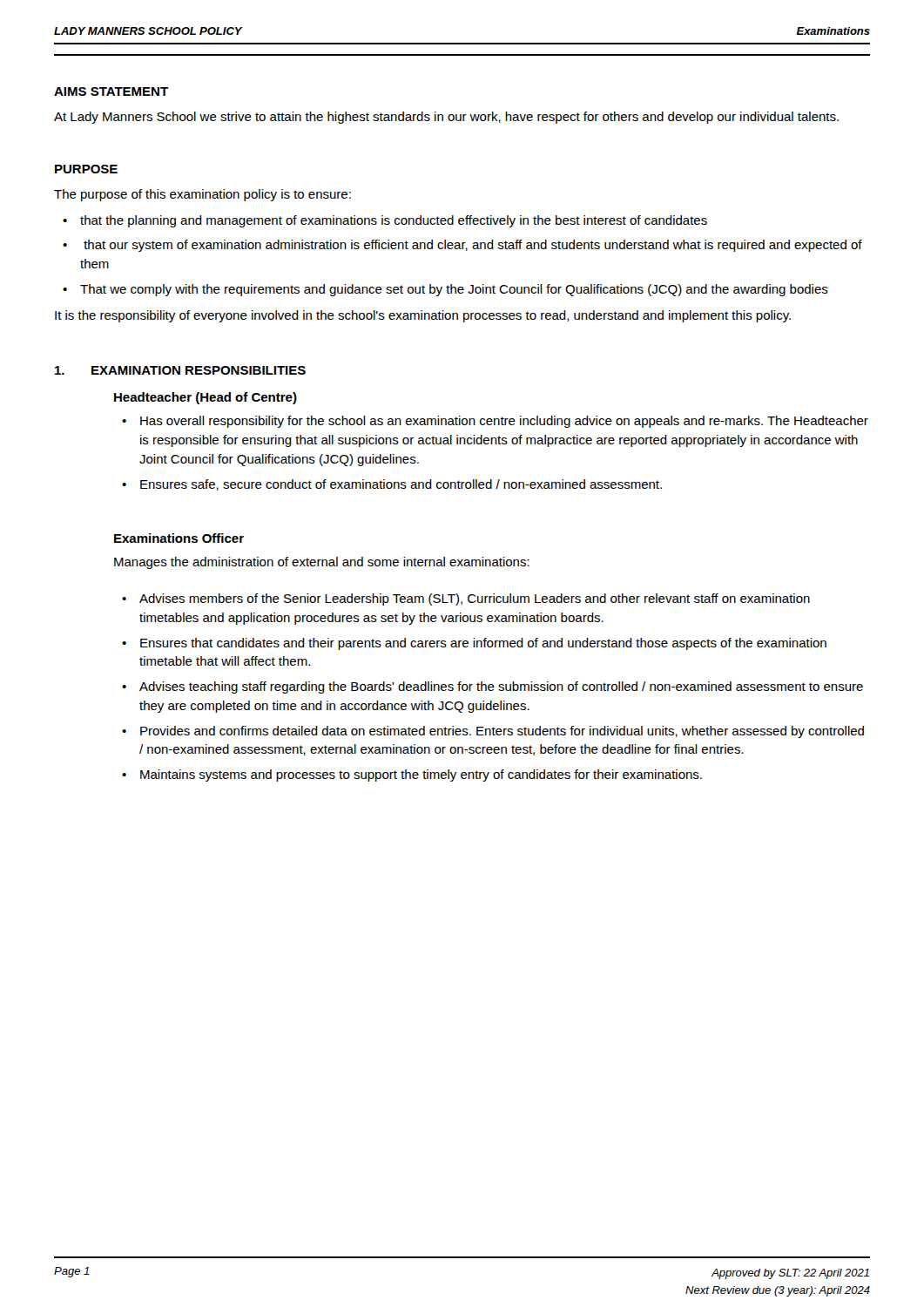Locate the text "Headteacher (Head of Centre)"

[x=205, y=397]
